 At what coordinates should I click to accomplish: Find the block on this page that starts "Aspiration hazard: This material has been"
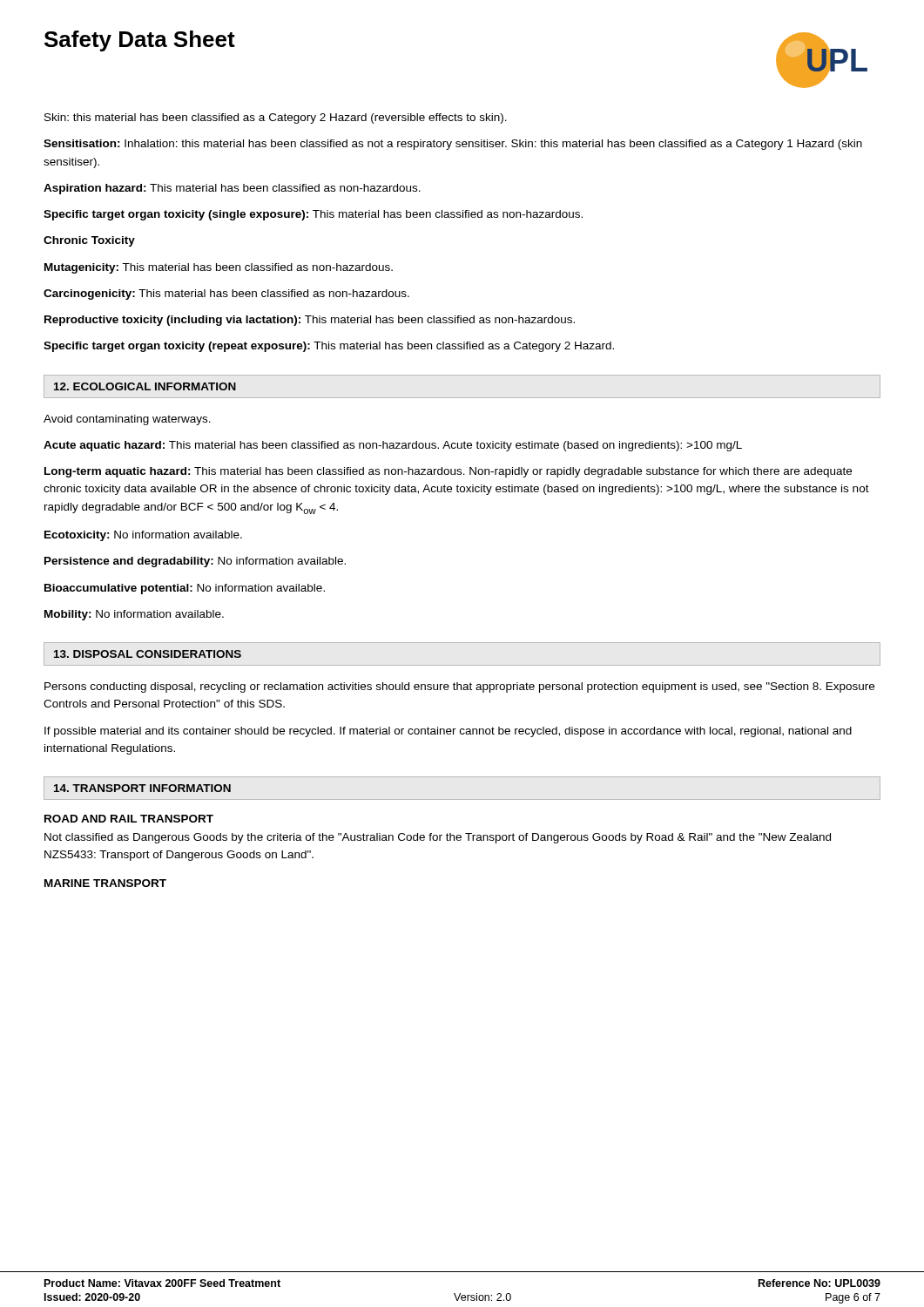click(232, 188)
